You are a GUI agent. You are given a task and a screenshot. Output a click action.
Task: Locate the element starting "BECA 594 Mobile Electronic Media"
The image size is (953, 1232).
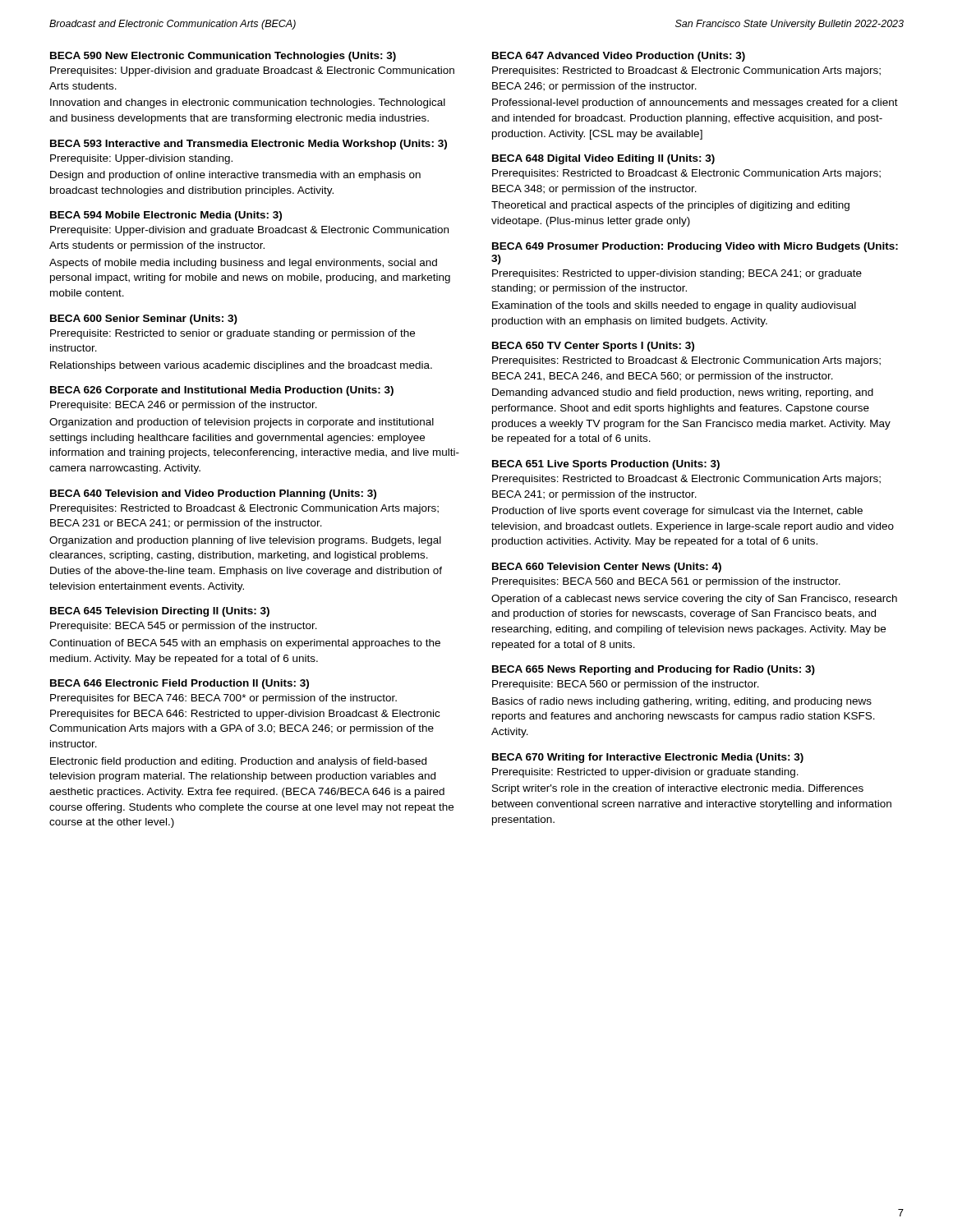[255, 255]
